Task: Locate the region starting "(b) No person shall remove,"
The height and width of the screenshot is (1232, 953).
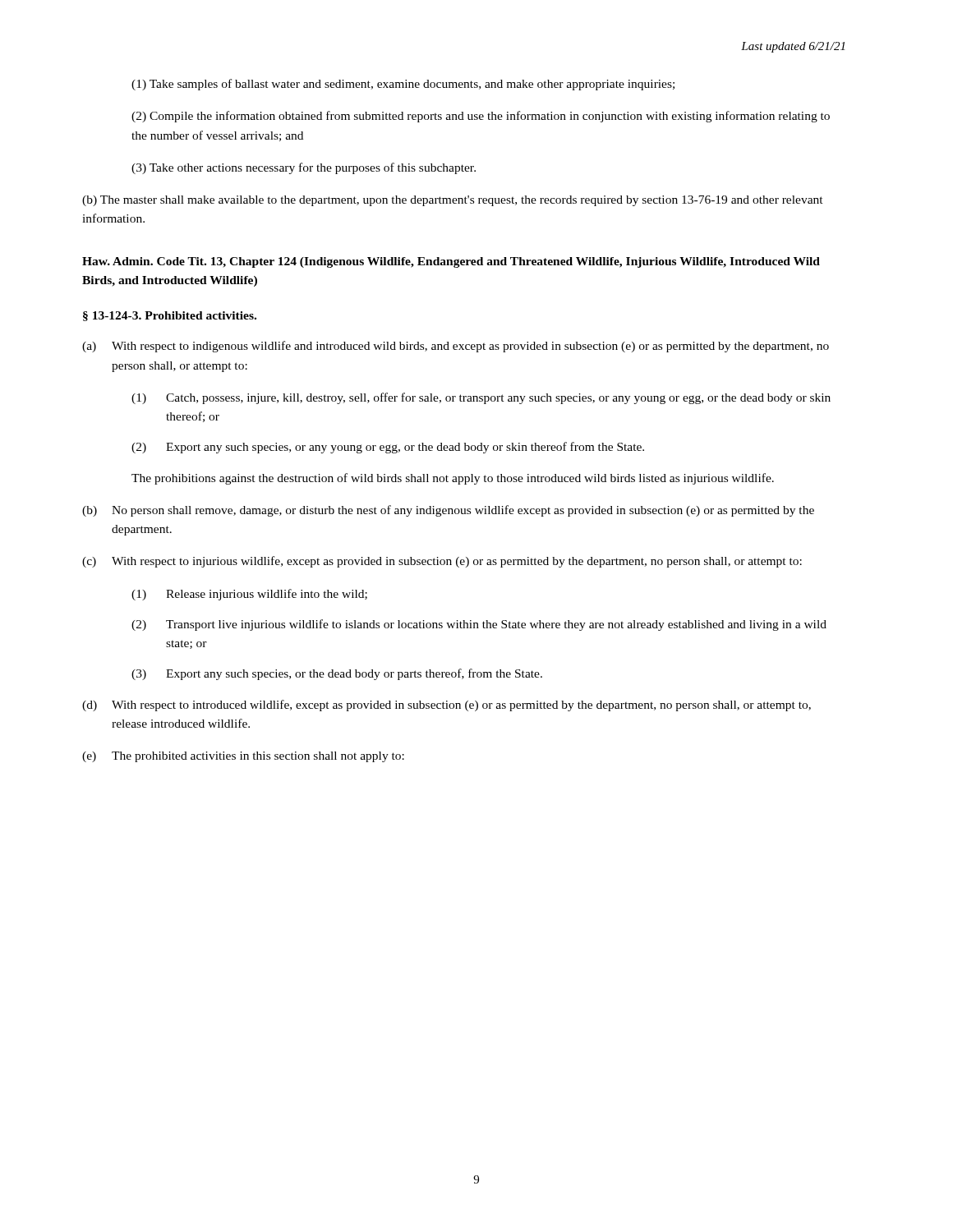Action: click(x=464, y=519)
